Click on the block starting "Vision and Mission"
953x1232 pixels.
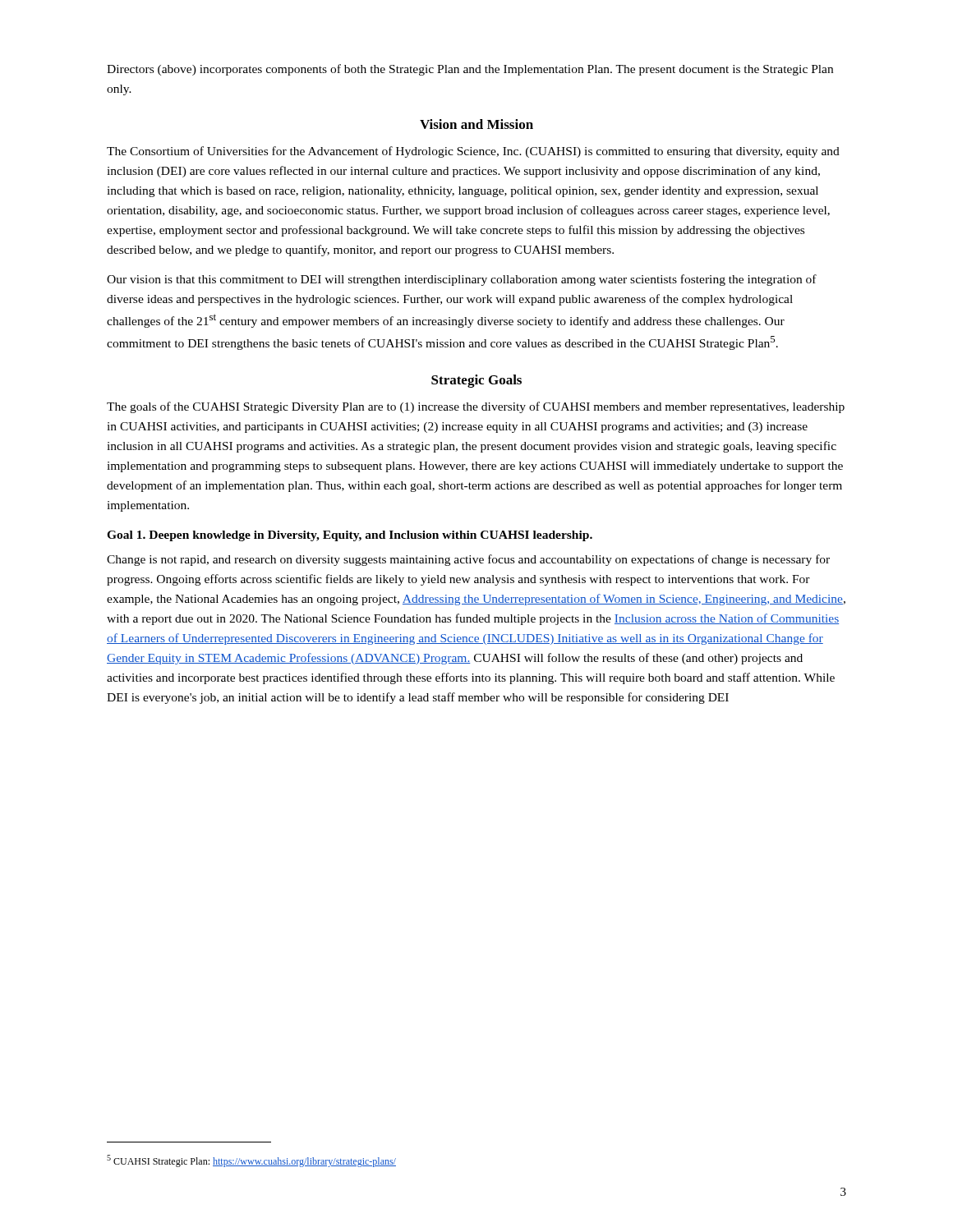point(476,124)
